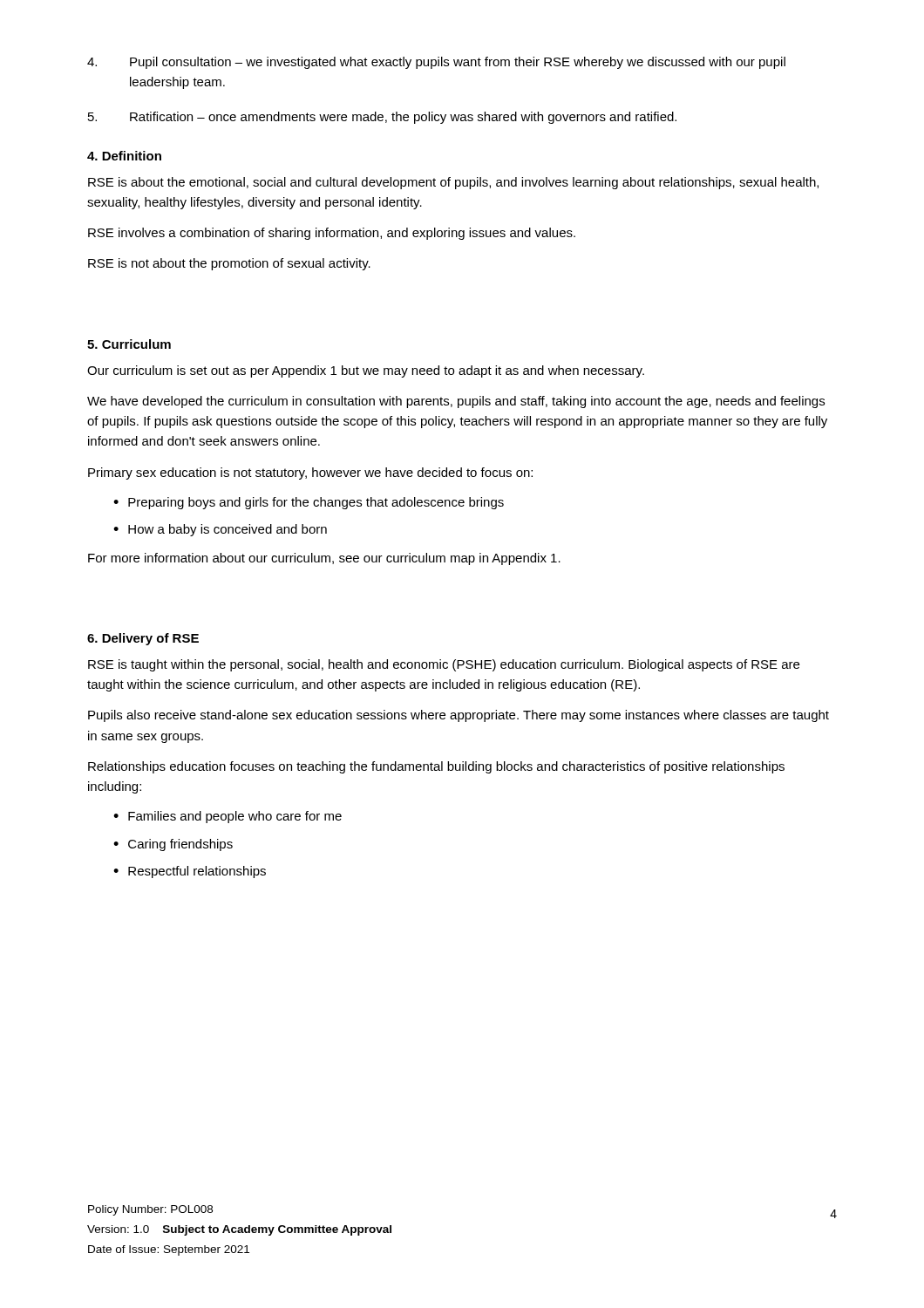This screenshot has height=1308, width=924.
Task: Point to the region starting "5. Ratification –"
Action: (x=462, y=117)
